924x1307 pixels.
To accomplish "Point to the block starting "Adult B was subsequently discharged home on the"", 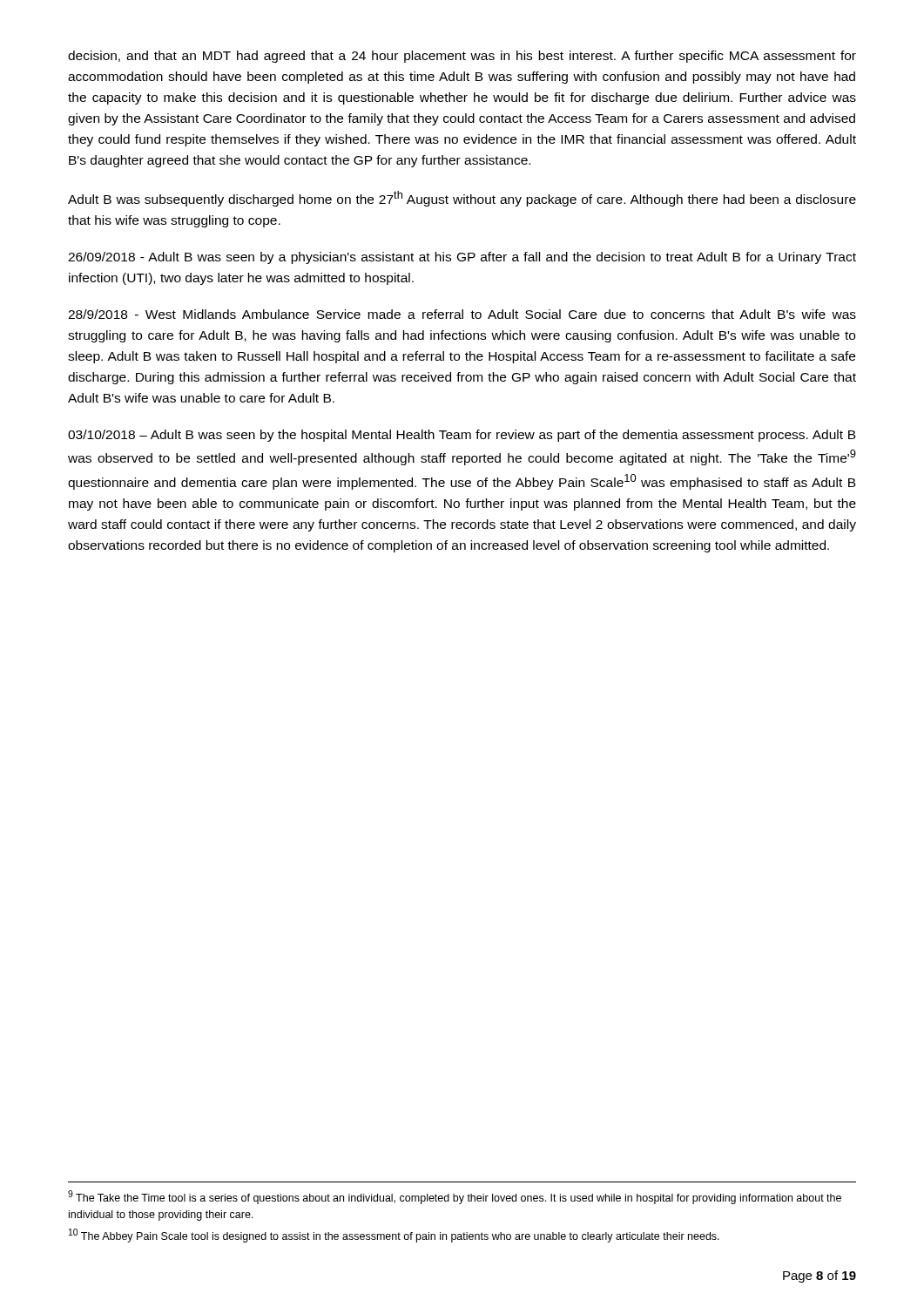I will tap(462, 208).
